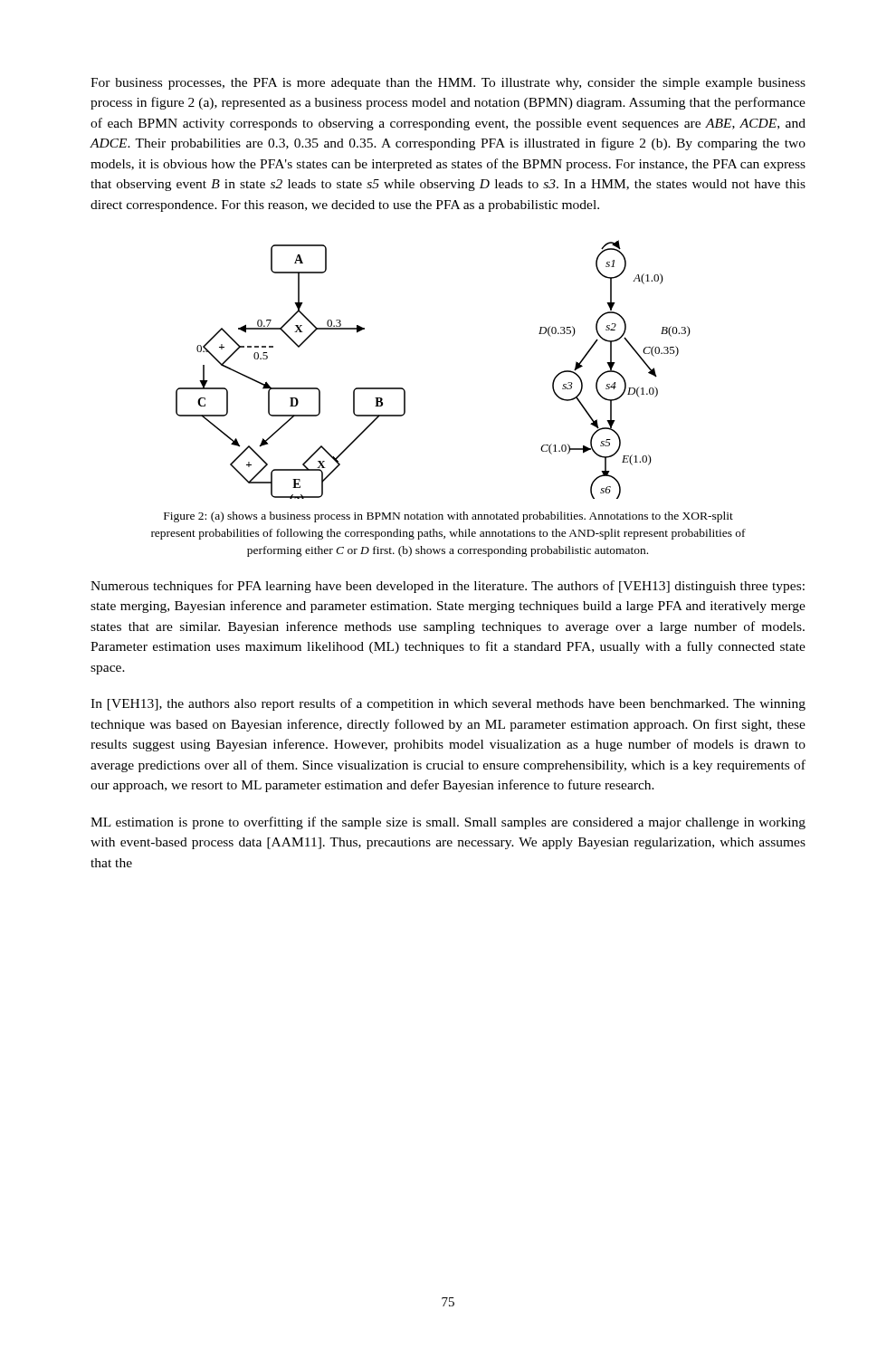This screenshot has height=1358, width=896.
Task: Find the flowchart
Action: pos(448,368)
